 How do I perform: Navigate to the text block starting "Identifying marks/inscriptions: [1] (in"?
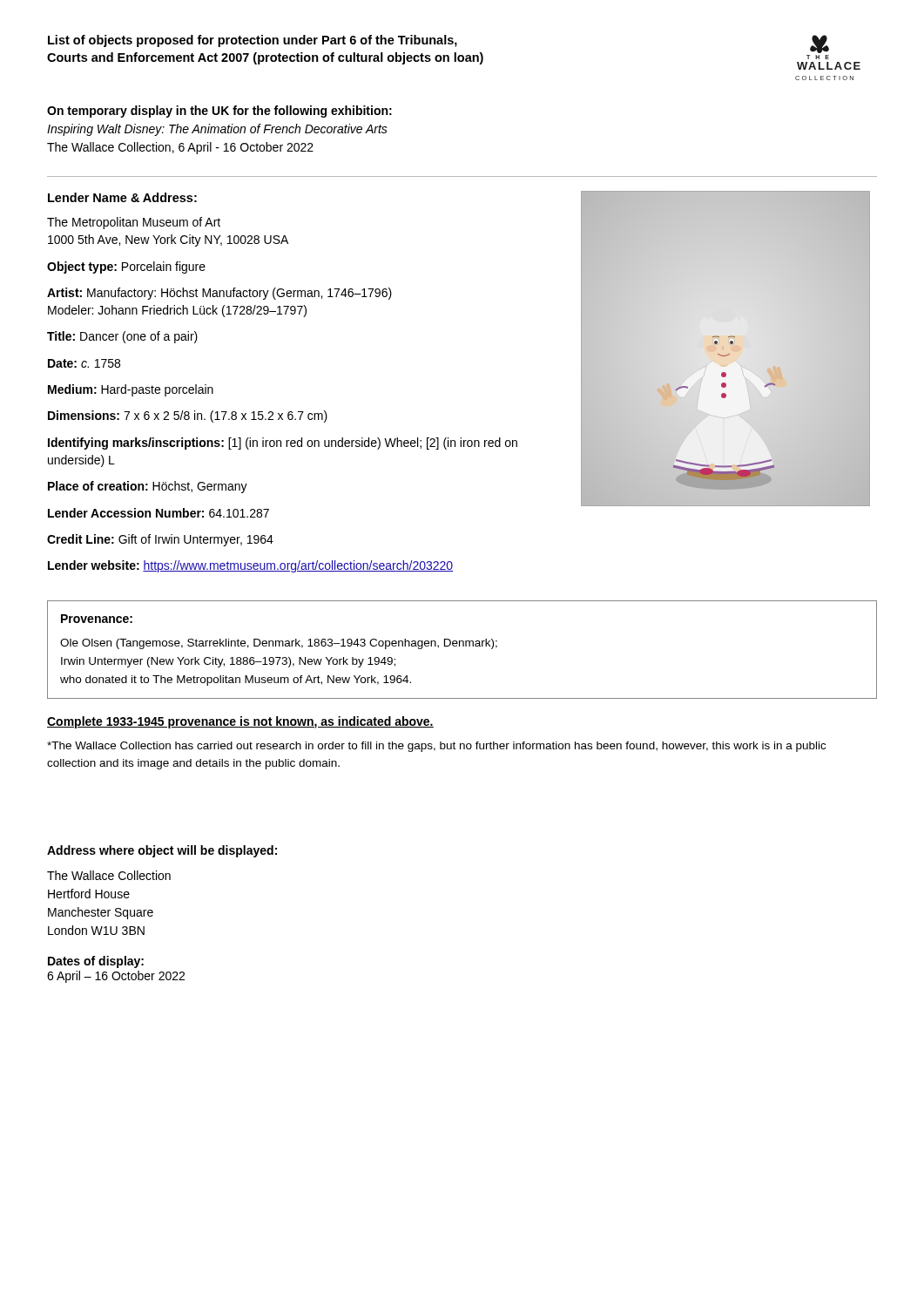point(283,451)
